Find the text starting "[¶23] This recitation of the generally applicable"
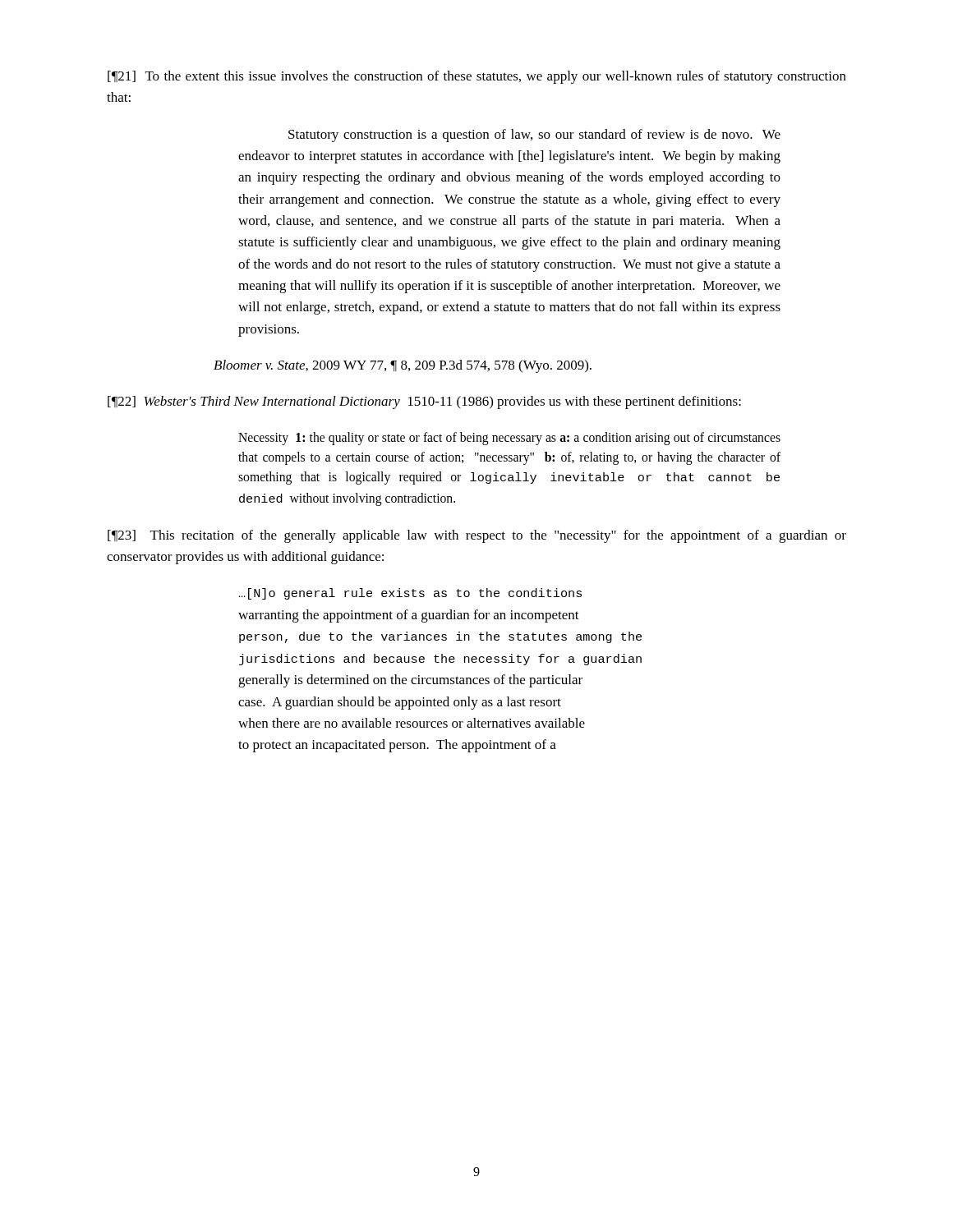 pyautogui.click(x=476, y=546)
